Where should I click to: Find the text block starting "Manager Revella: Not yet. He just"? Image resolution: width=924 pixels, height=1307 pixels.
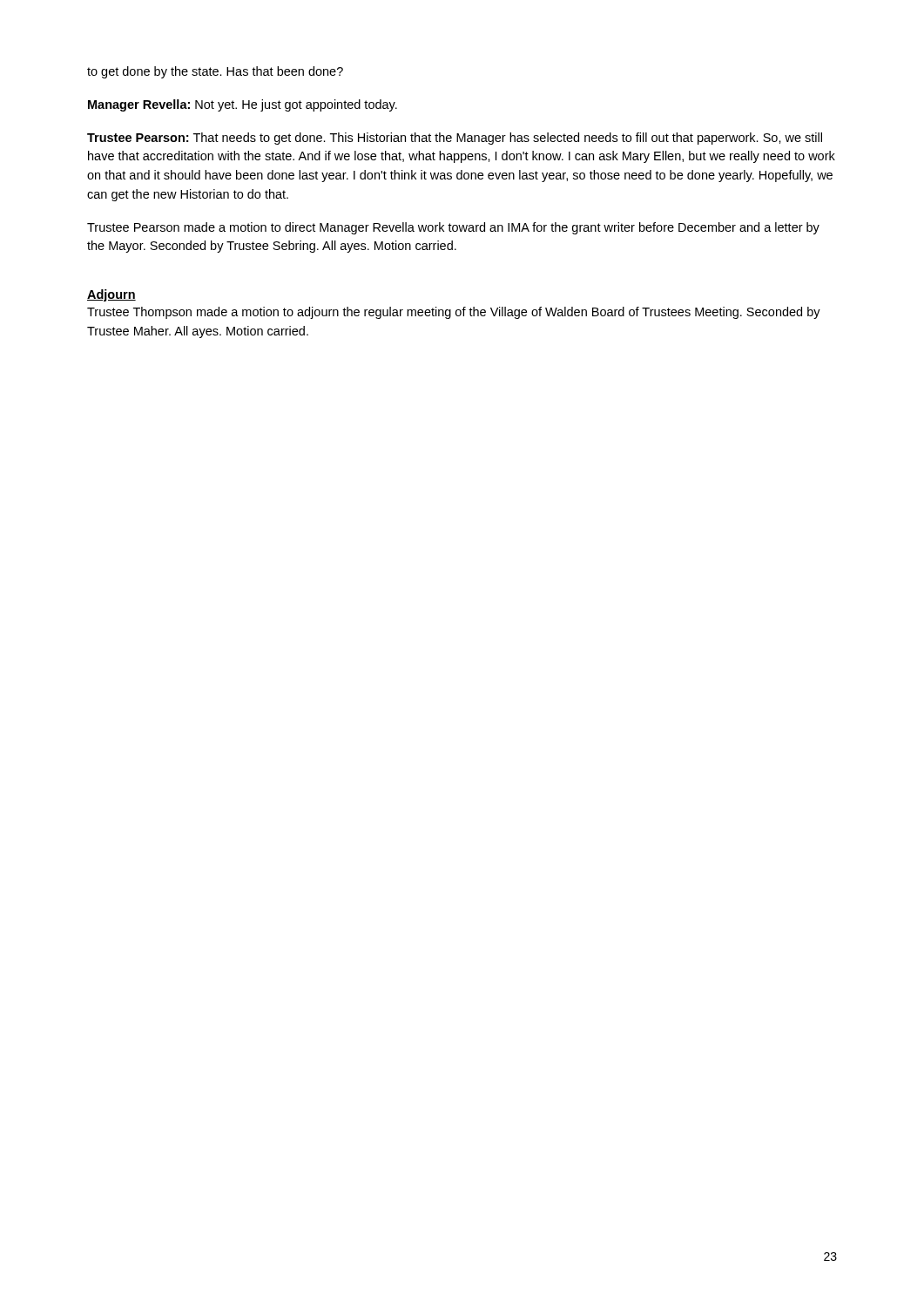tap(242, 104)
